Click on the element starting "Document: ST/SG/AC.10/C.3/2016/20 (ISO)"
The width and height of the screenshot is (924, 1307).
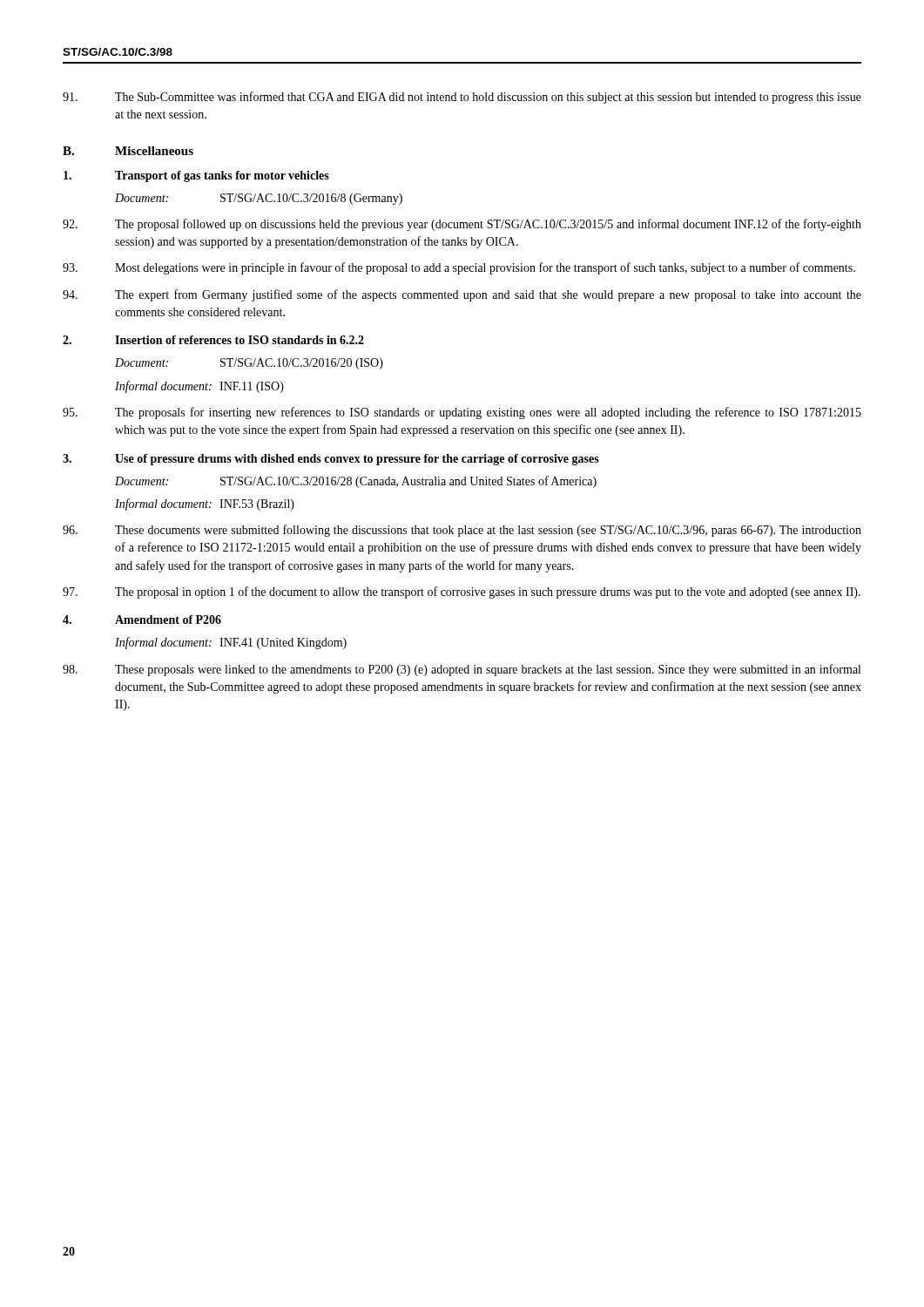click(x=249, y=364)
